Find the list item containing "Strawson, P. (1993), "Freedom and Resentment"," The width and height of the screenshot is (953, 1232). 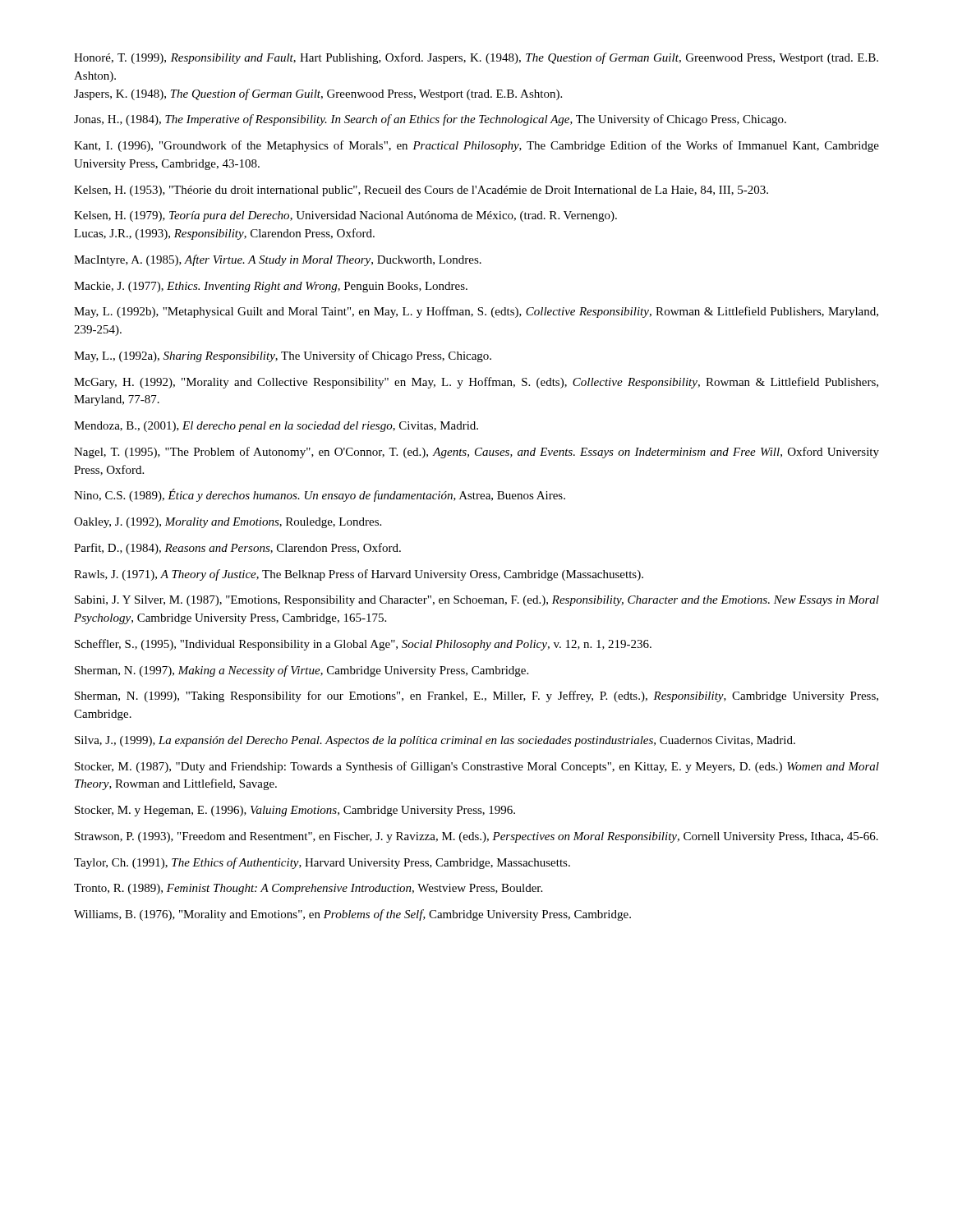click(x=476, y=836)
